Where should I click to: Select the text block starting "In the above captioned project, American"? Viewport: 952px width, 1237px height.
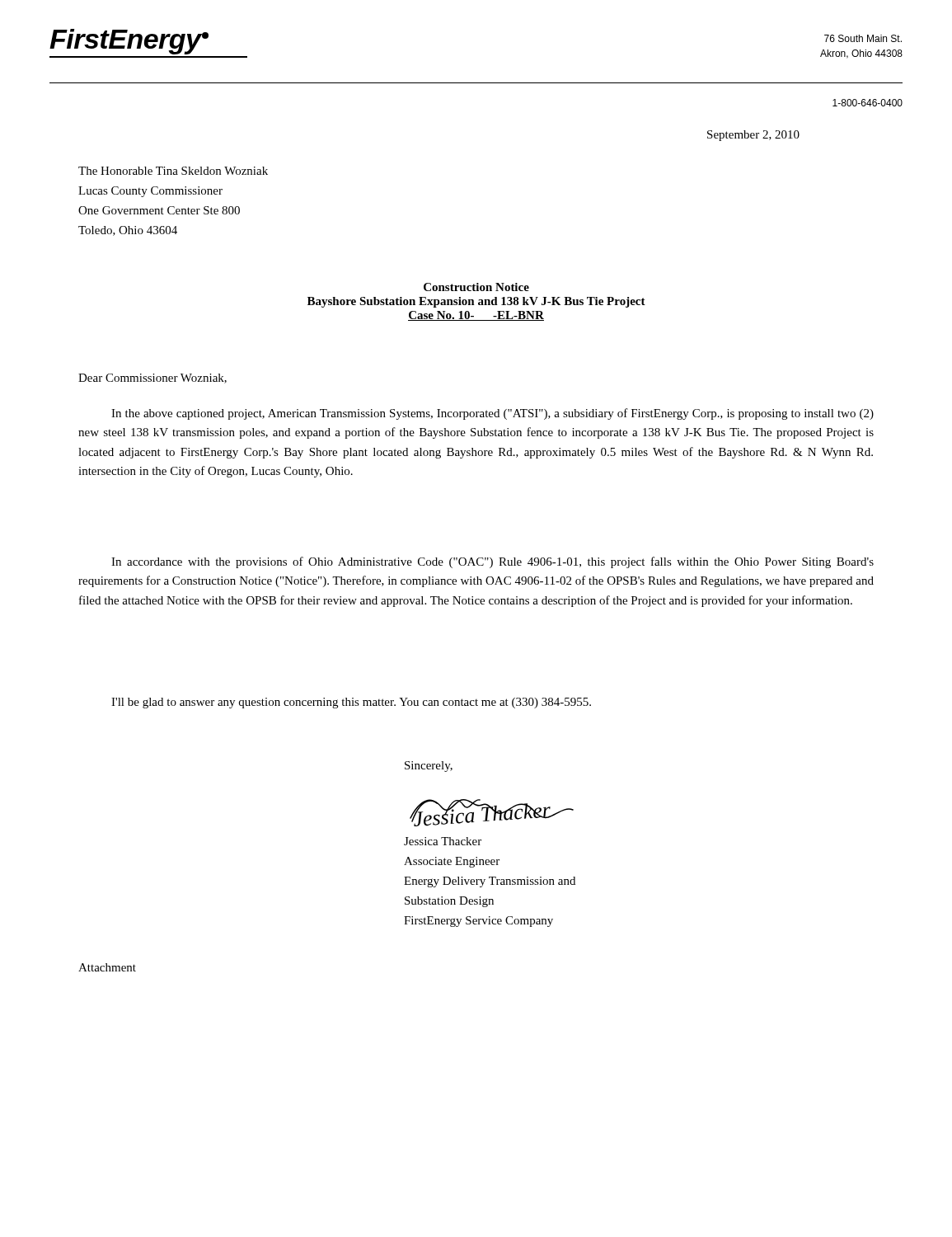476,442
